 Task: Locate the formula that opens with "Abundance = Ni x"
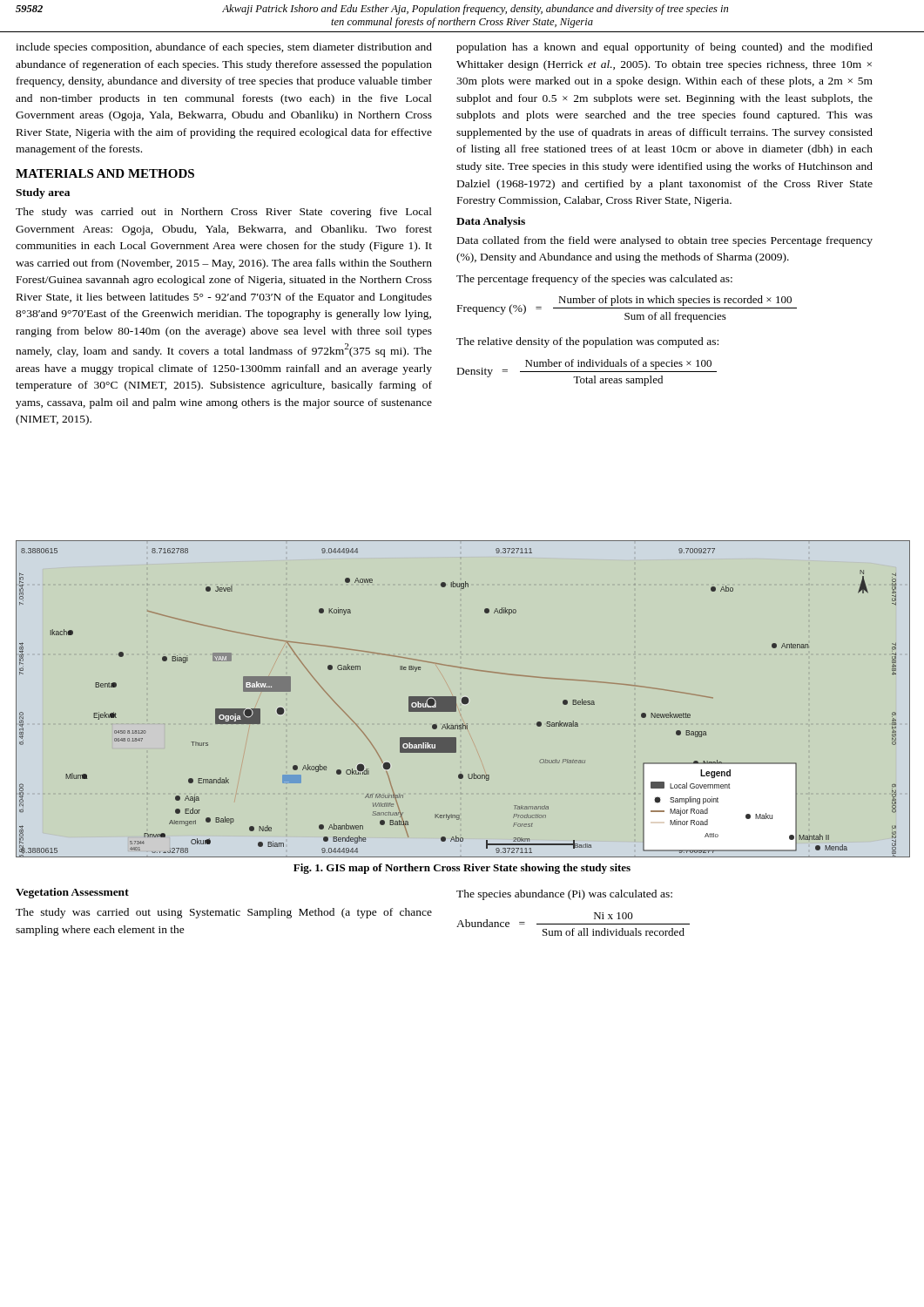(573, 924)
